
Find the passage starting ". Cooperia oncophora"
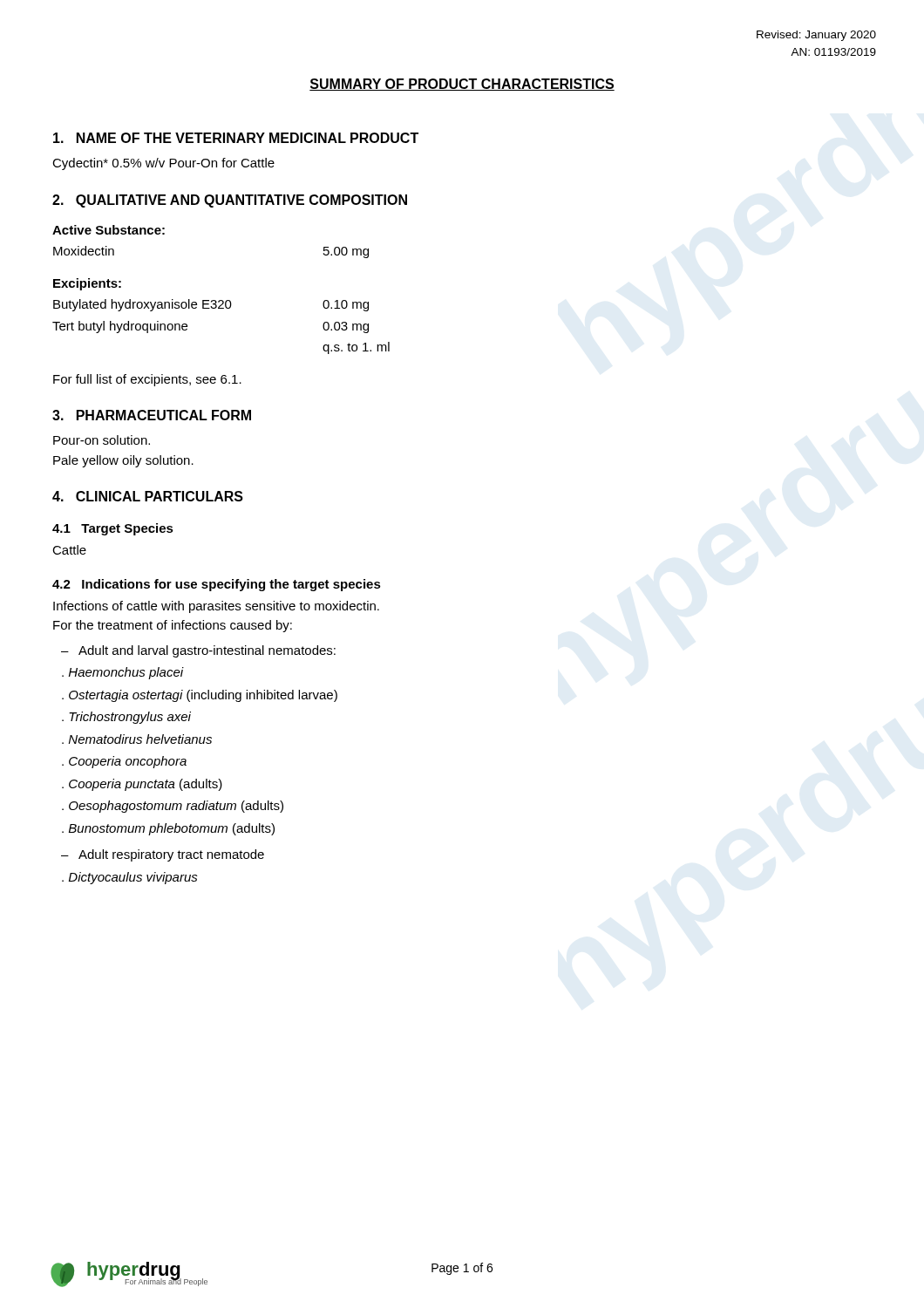pos(124,761)
